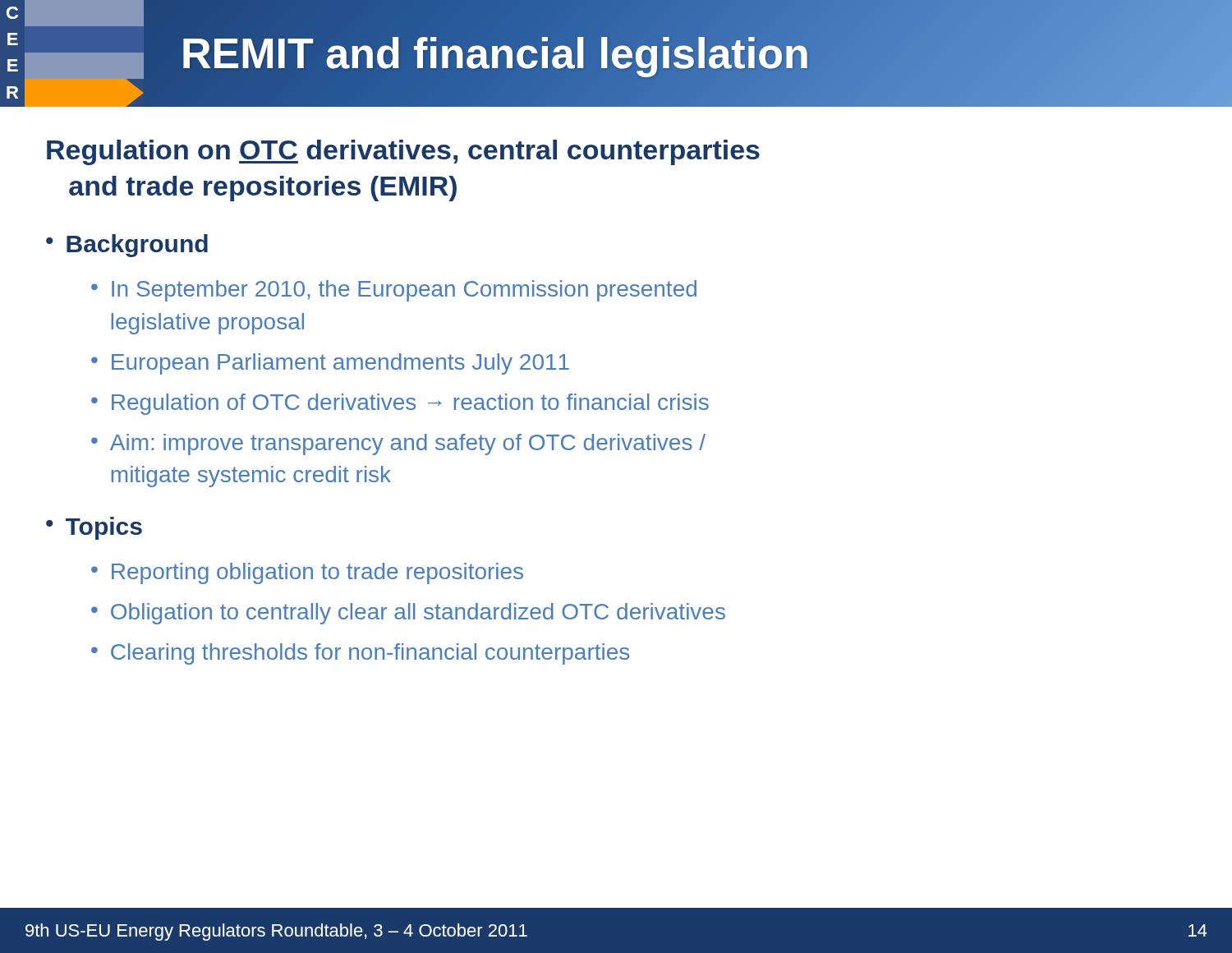Locate the list item with the text "• Background"
1232x953 pixels.
(x=127, y=246)
